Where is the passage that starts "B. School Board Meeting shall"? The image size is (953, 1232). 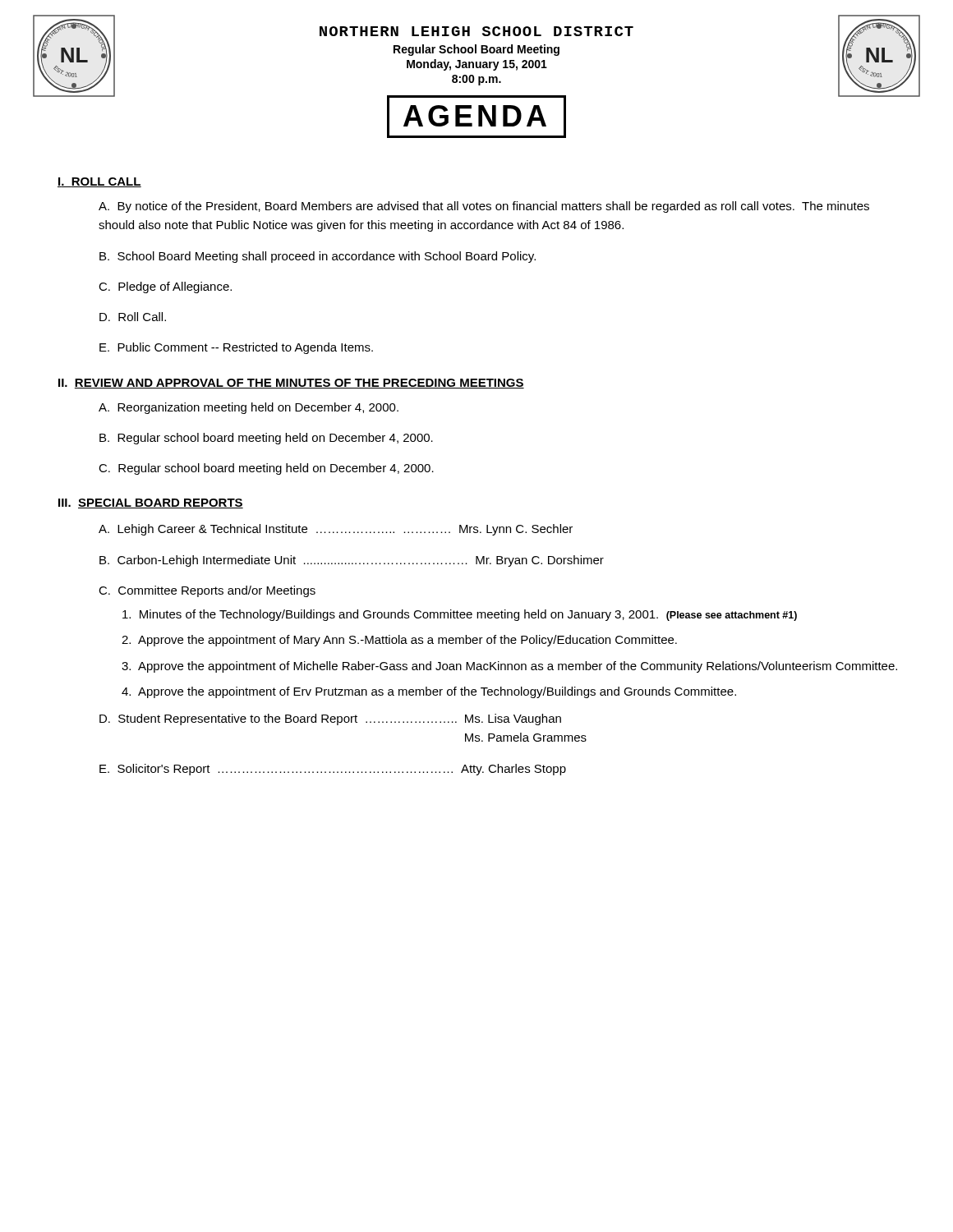point(318,255)
